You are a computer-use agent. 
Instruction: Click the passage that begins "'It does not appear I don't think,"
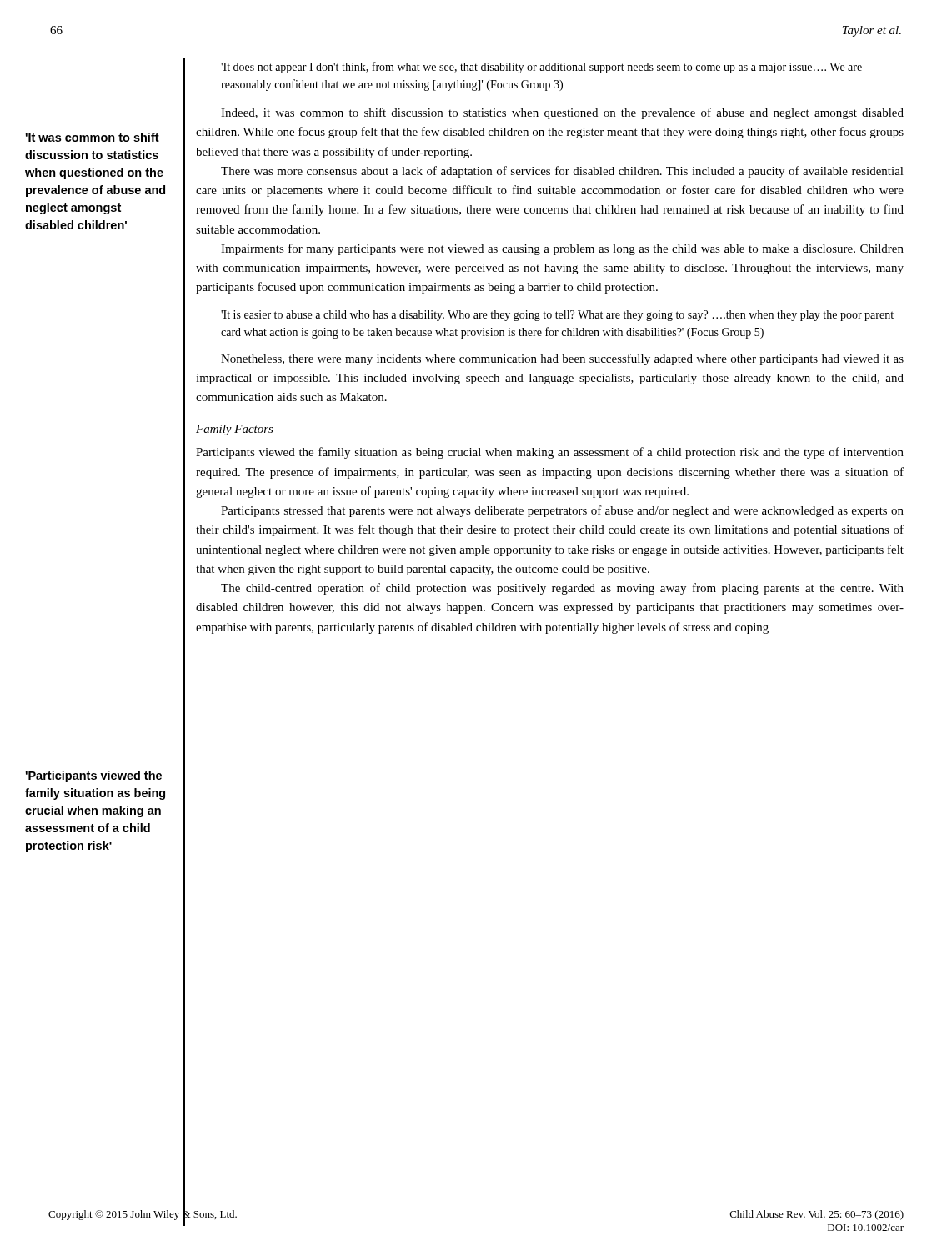click(x=541, y=76)
